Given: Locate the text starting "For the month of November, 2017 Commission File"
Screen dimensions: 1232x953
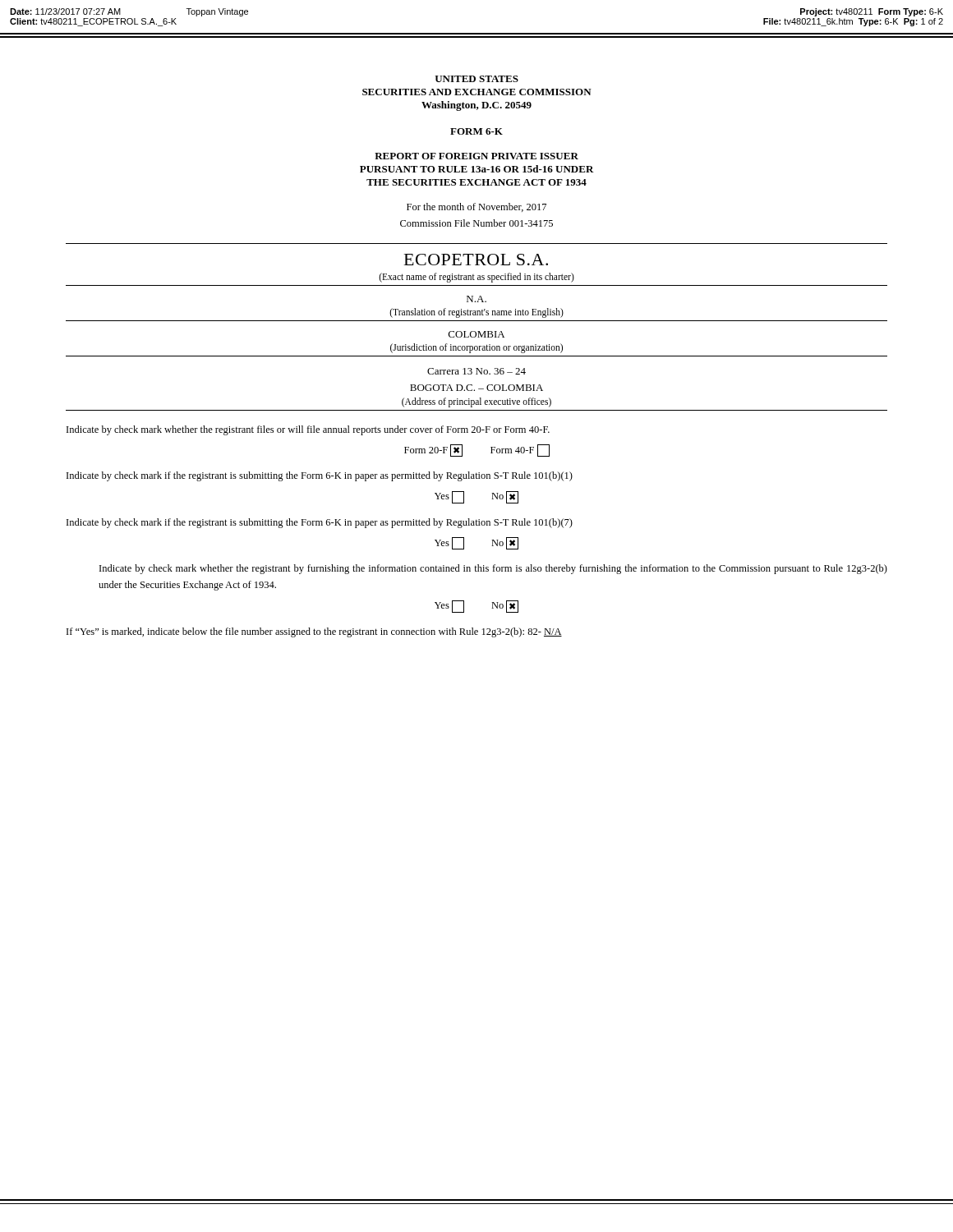Looking at the screenshot, I should click(x=476, y=215).
